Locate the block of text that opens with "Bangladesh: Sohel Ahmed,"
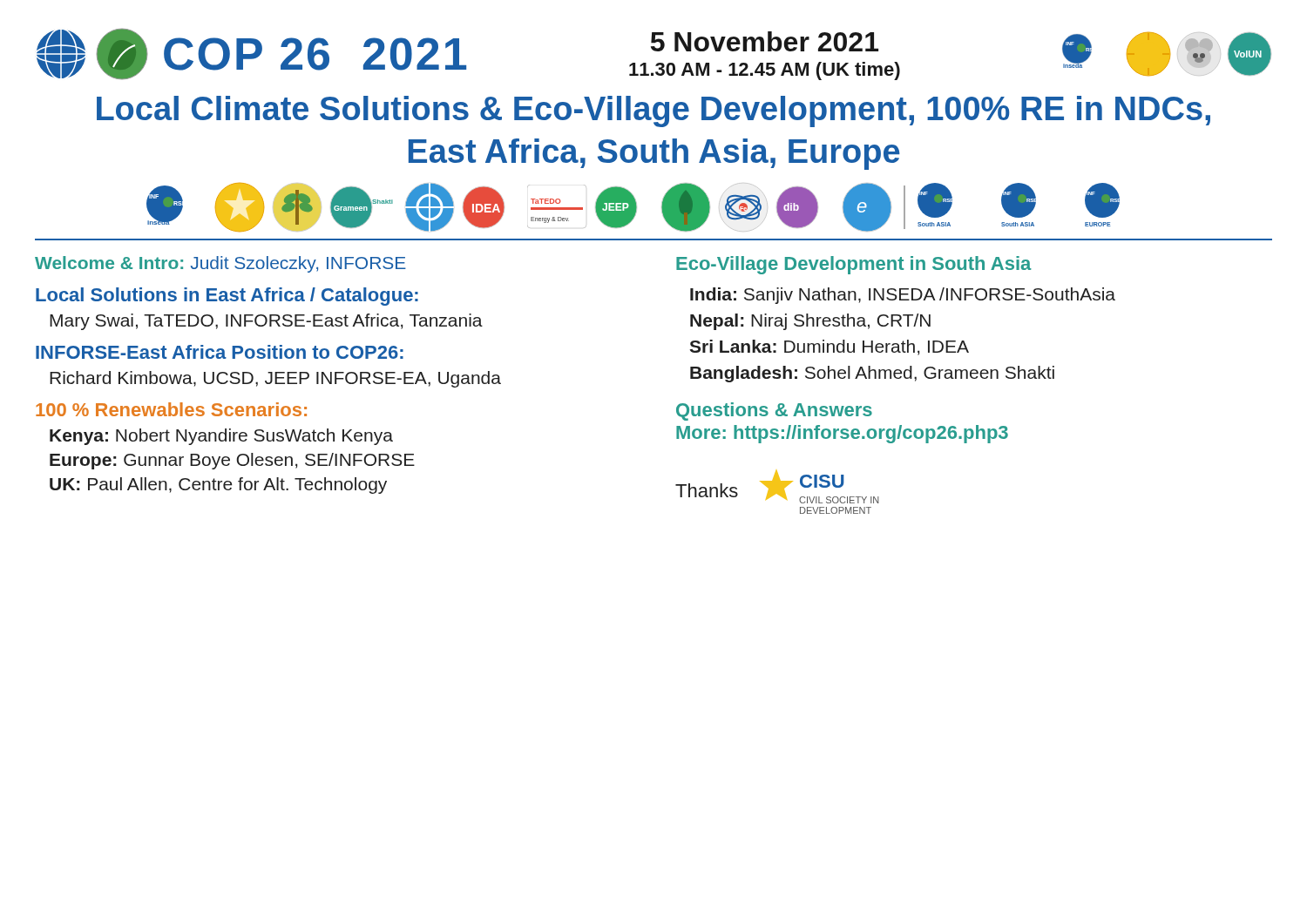This screenshot has width=1307, height=924. coord(872,372)
